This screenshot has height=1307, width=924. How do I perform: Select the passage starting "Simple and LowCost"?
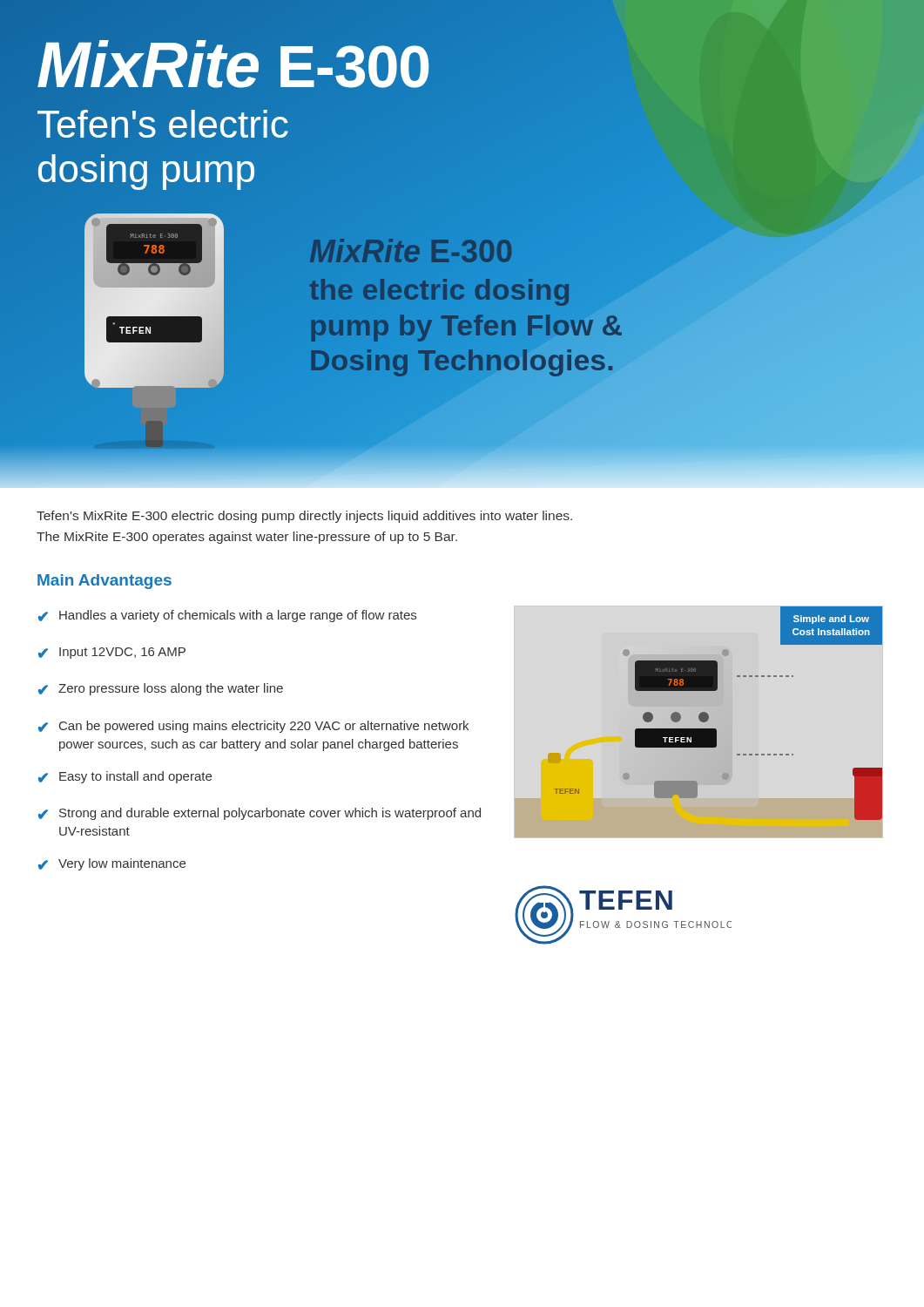(831, 625)
